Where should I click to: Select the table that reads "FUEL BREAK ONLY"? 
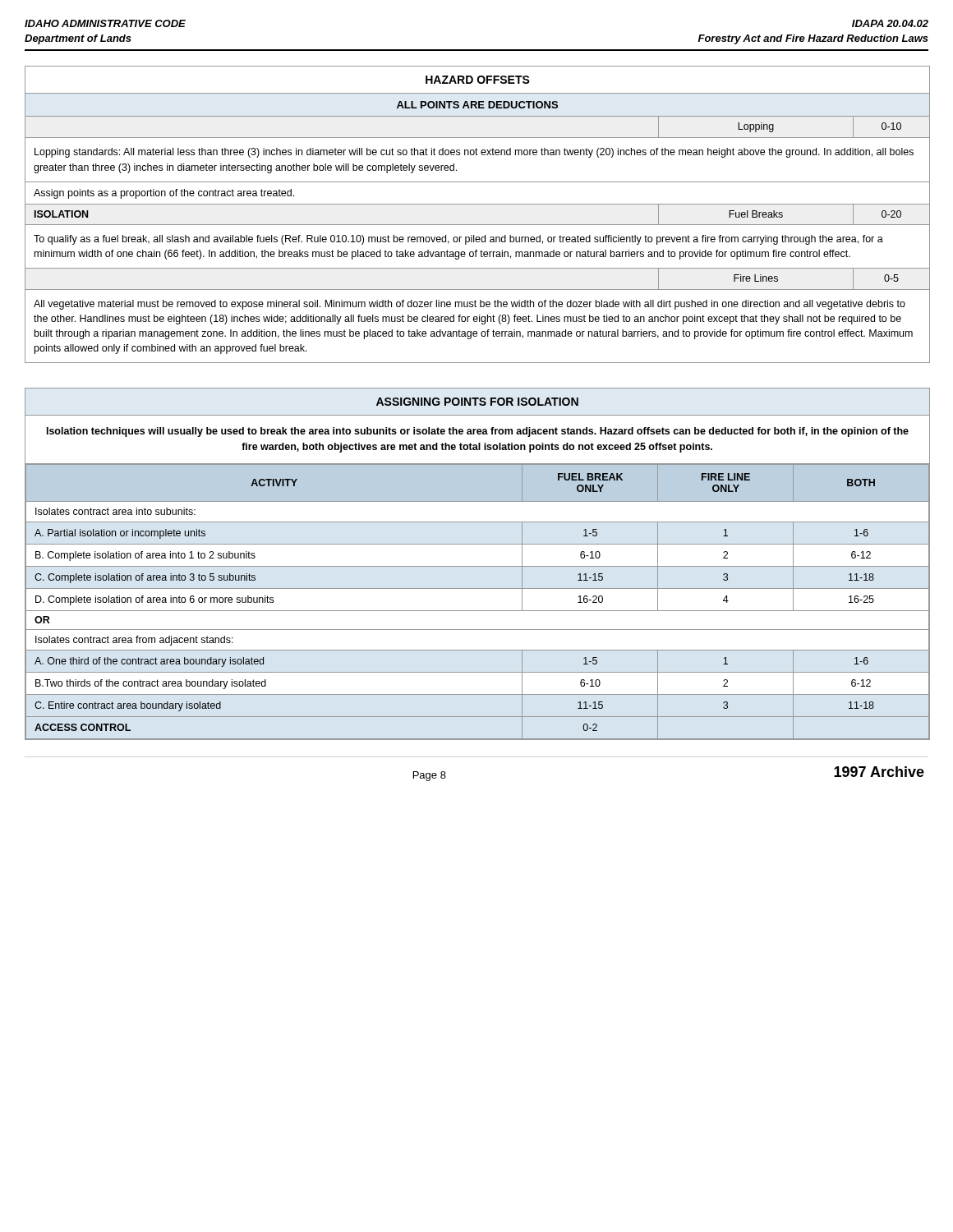tap(477, 564)
